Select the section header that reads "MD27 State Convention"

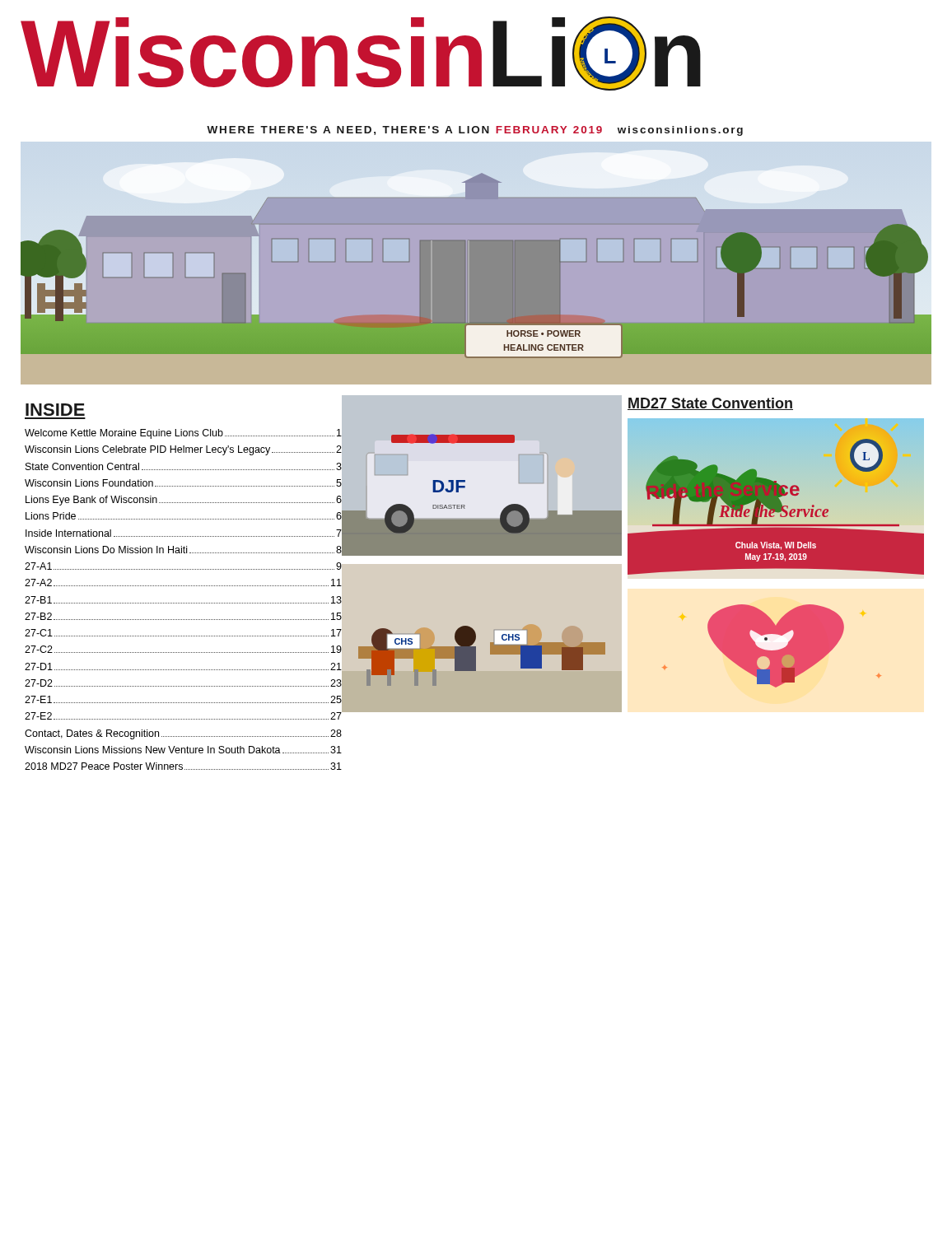pos(710,403)
